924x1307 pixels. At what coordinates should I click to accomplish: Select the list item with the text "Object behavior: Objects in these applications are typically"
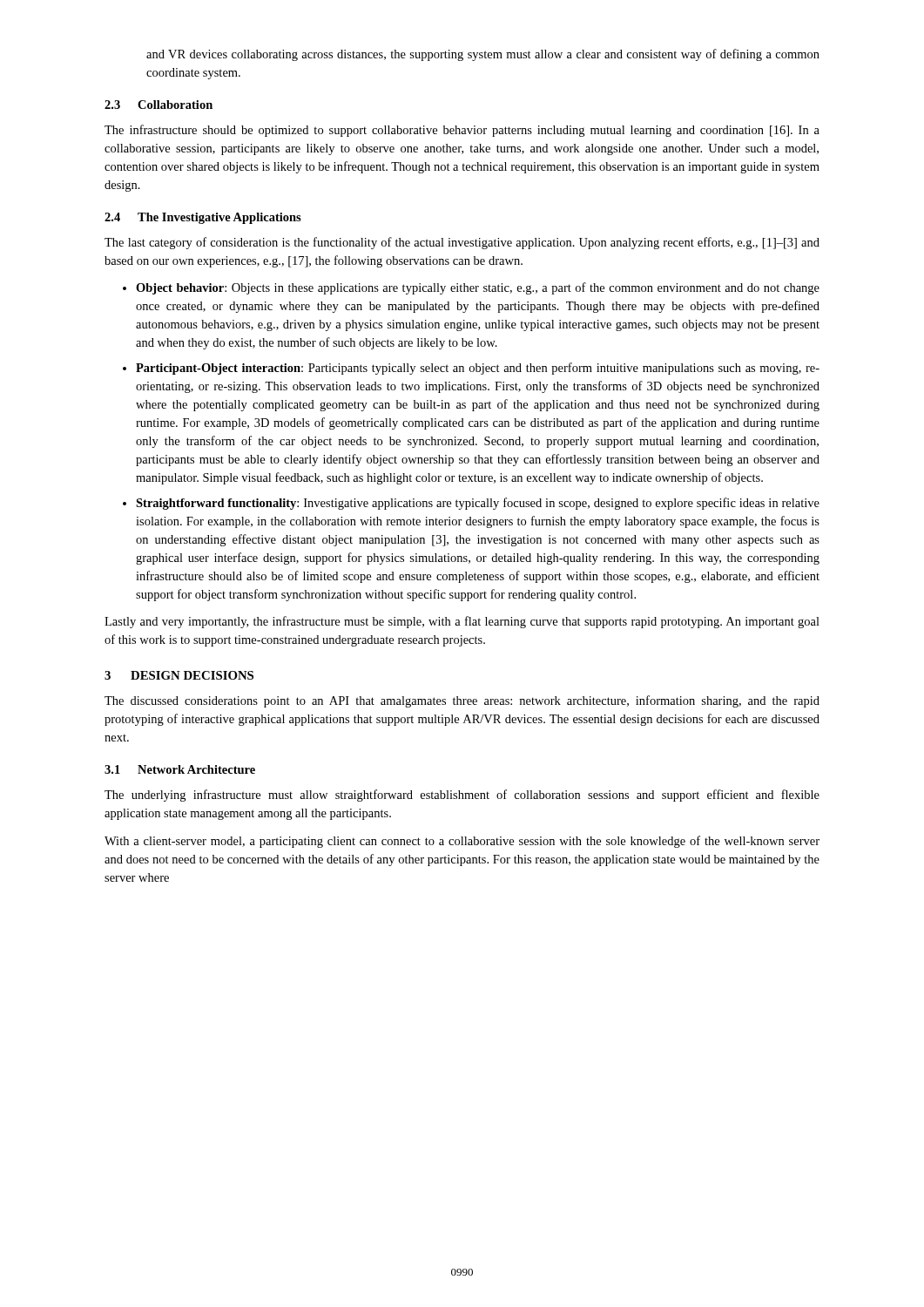point(462,316)
